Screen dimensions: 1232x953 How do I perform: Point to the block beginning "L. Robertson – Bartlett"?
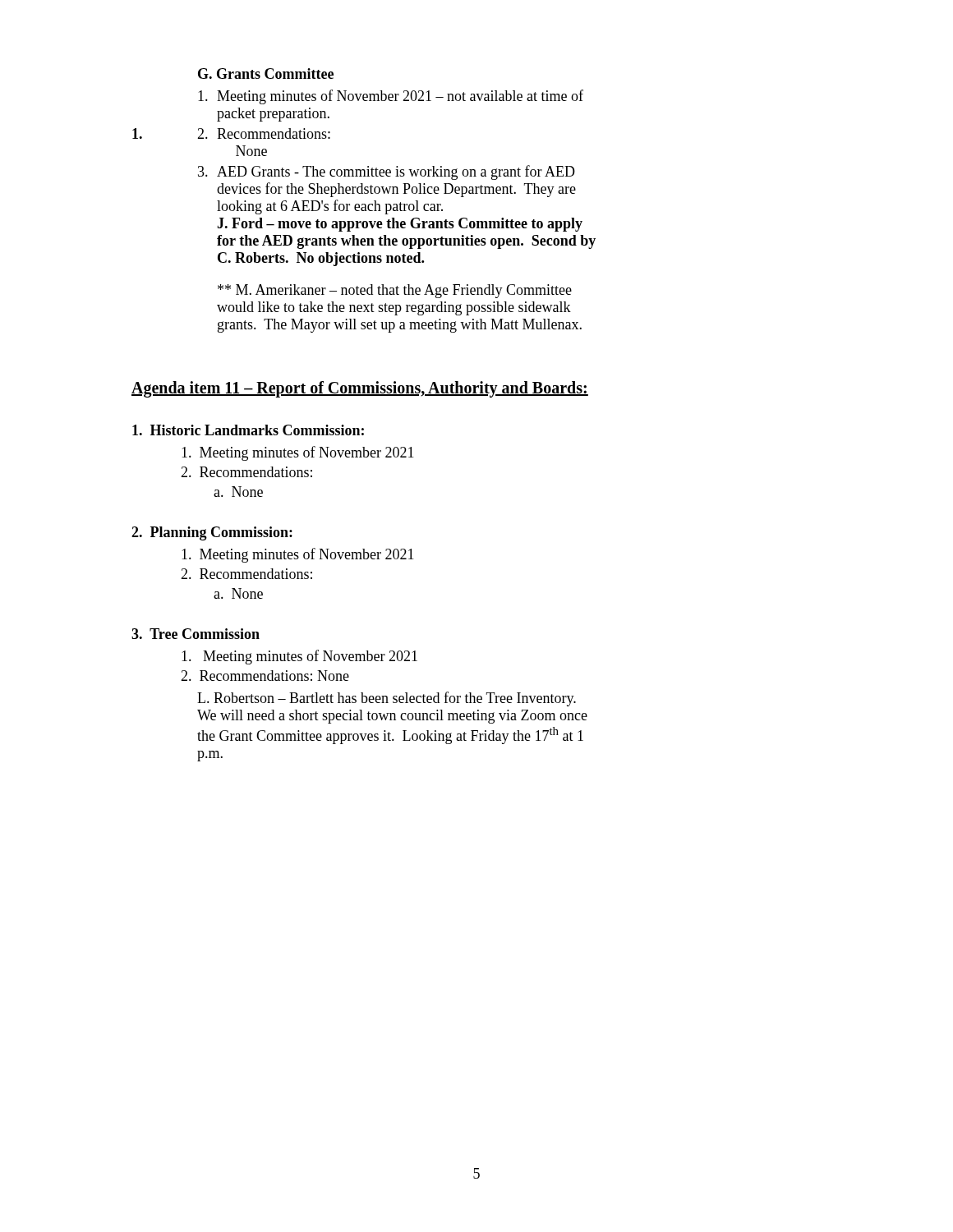coord(392,726)
